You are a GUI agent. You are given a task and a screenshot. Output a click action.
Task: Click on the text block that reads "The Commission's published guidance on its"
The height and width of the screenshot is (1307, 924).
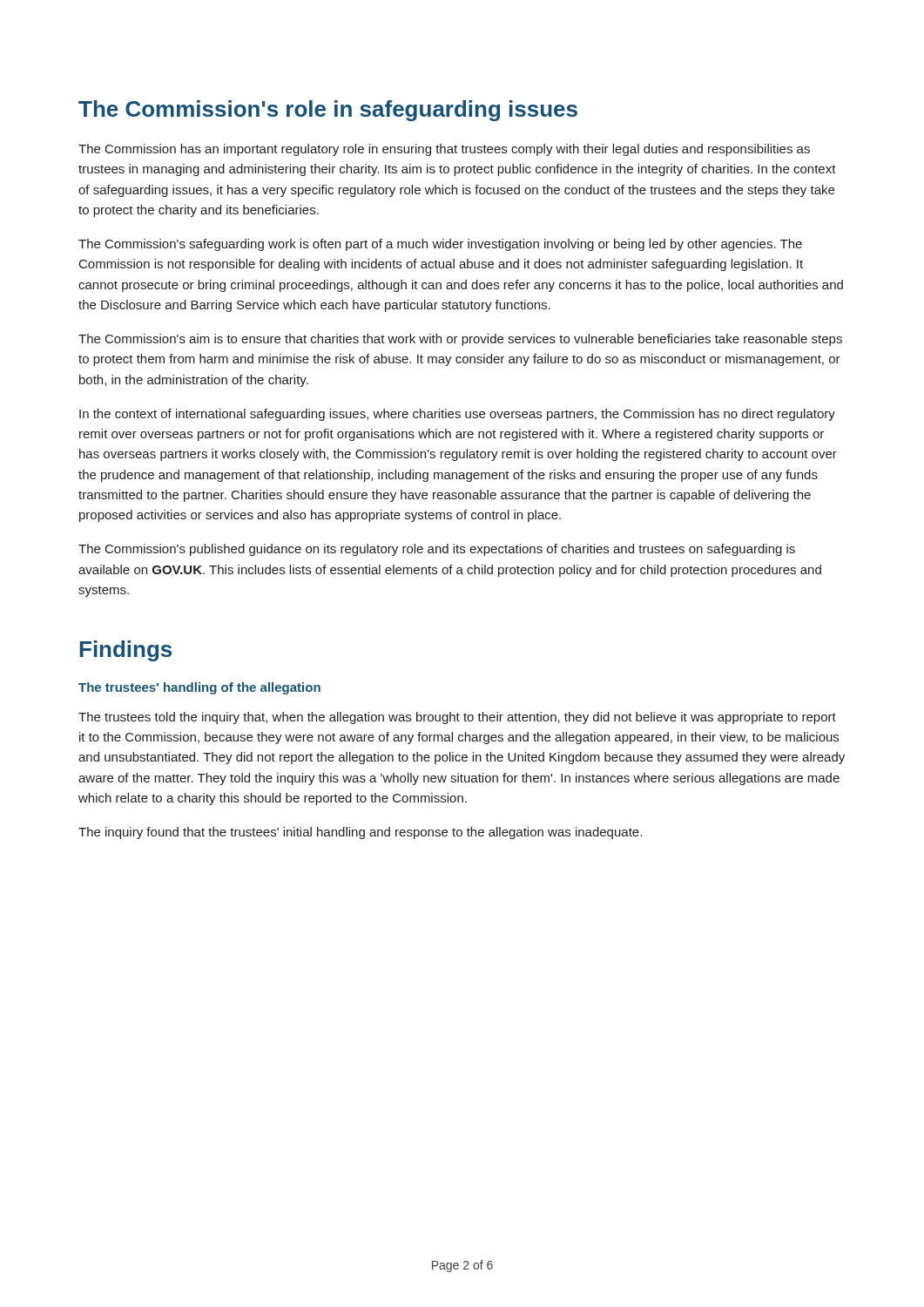pos(450,569)
